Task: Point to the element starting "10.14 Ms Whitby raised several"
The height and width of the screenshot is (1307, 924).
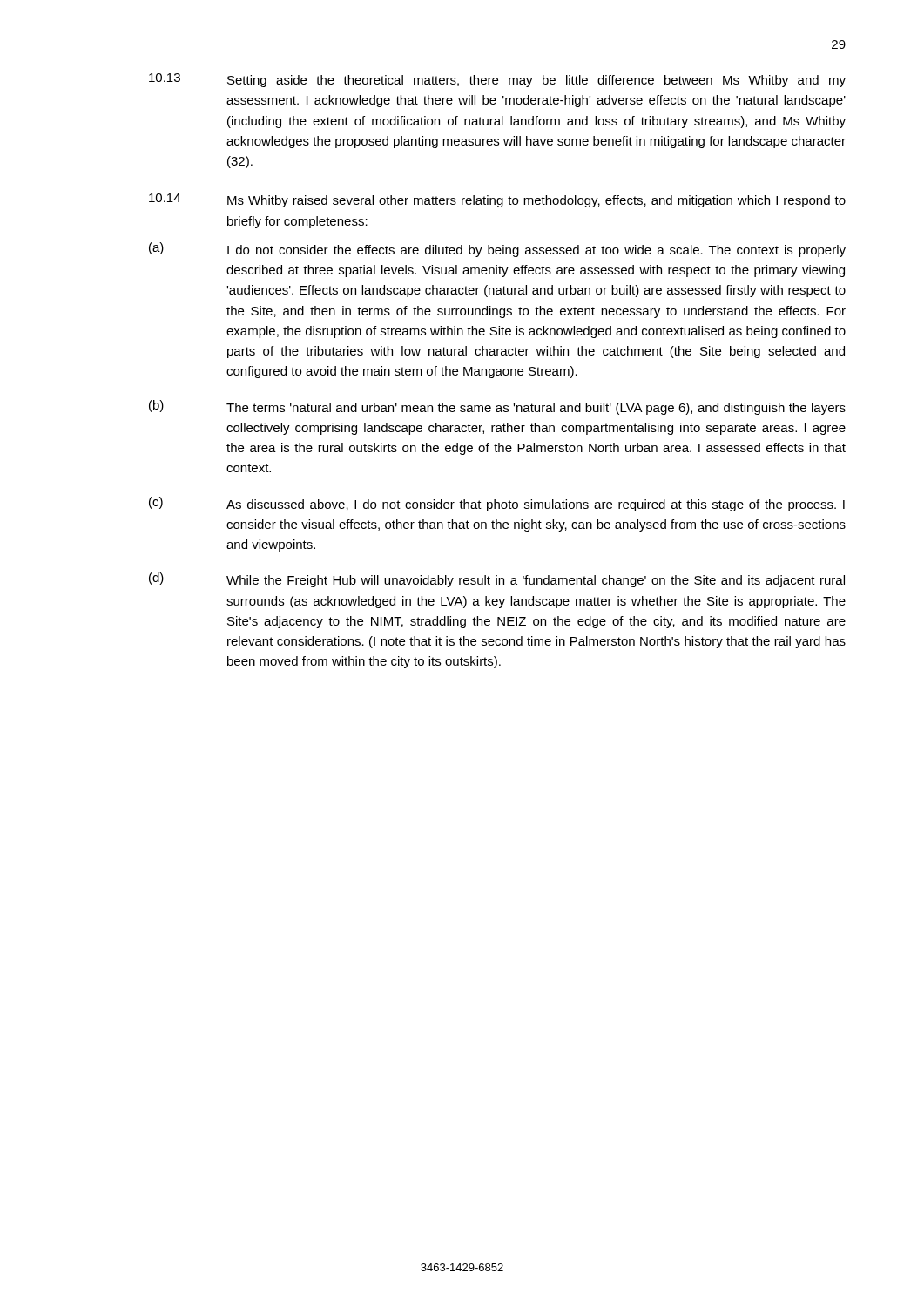Action: click(x=497, y=210)
